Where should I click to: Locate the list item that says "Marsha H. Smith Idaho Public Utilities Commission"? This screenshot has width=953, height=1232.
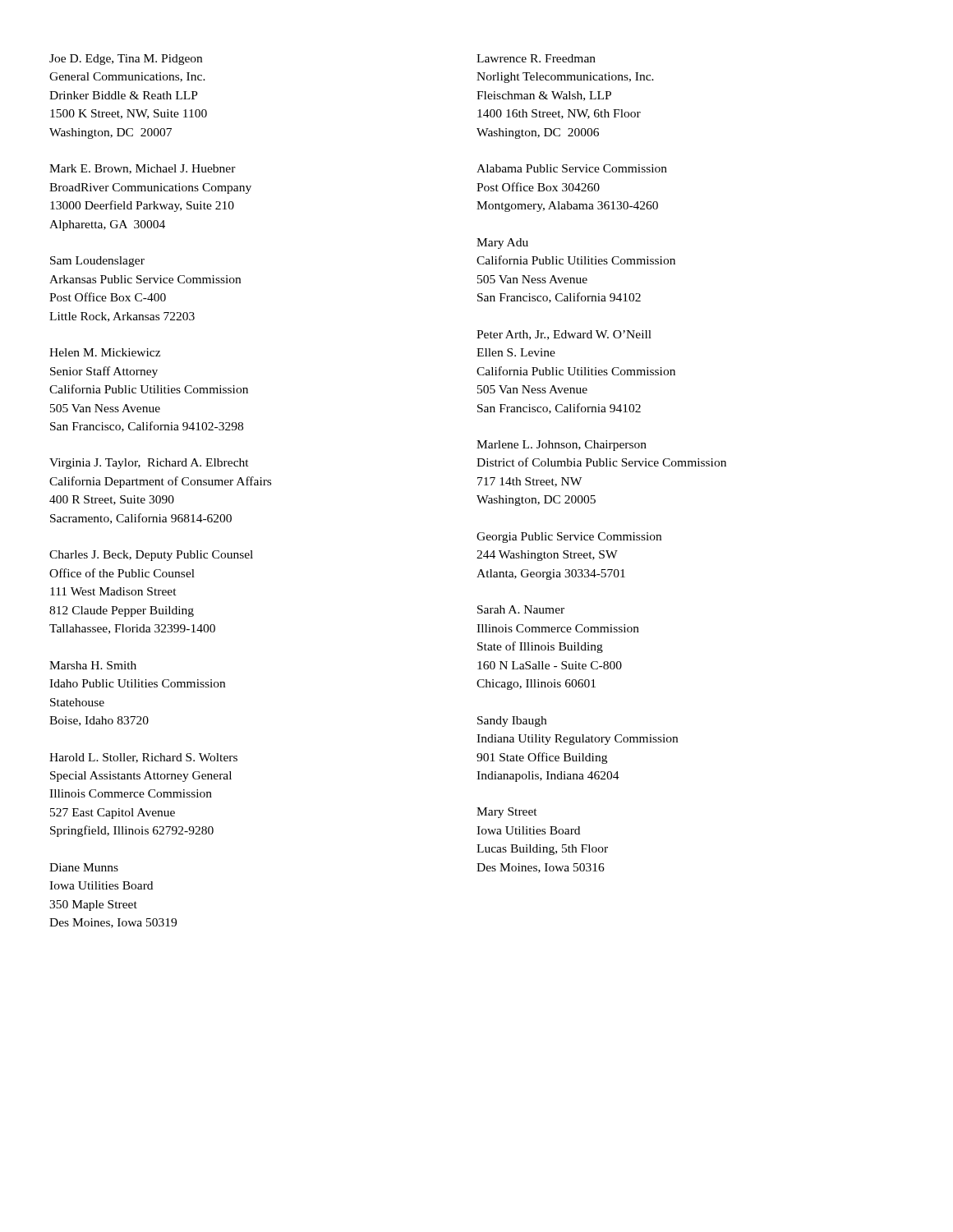pos(138,692)
